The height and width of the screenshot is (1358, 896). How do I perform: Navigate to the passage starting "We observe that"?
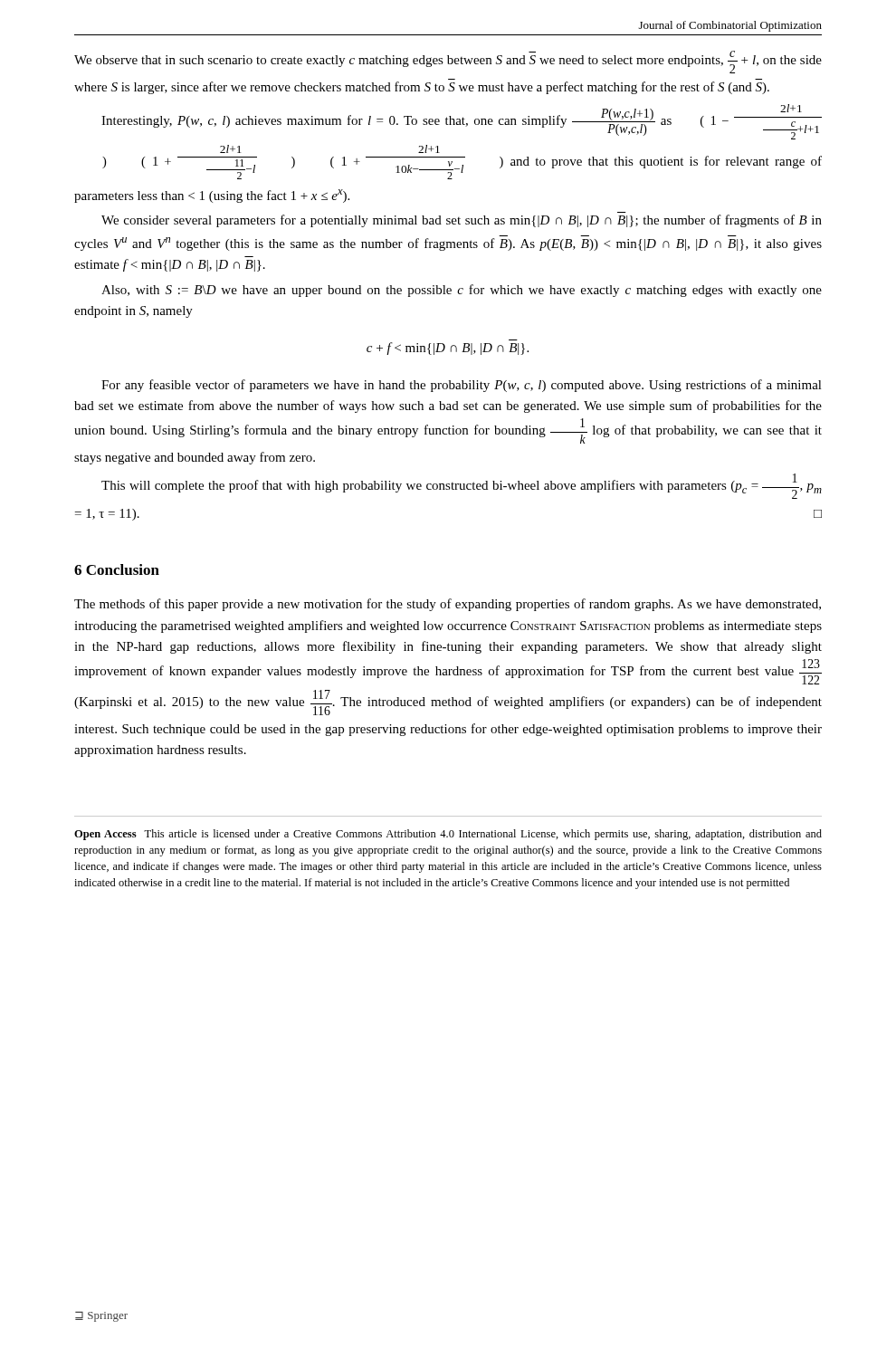(x=448, y=70)
